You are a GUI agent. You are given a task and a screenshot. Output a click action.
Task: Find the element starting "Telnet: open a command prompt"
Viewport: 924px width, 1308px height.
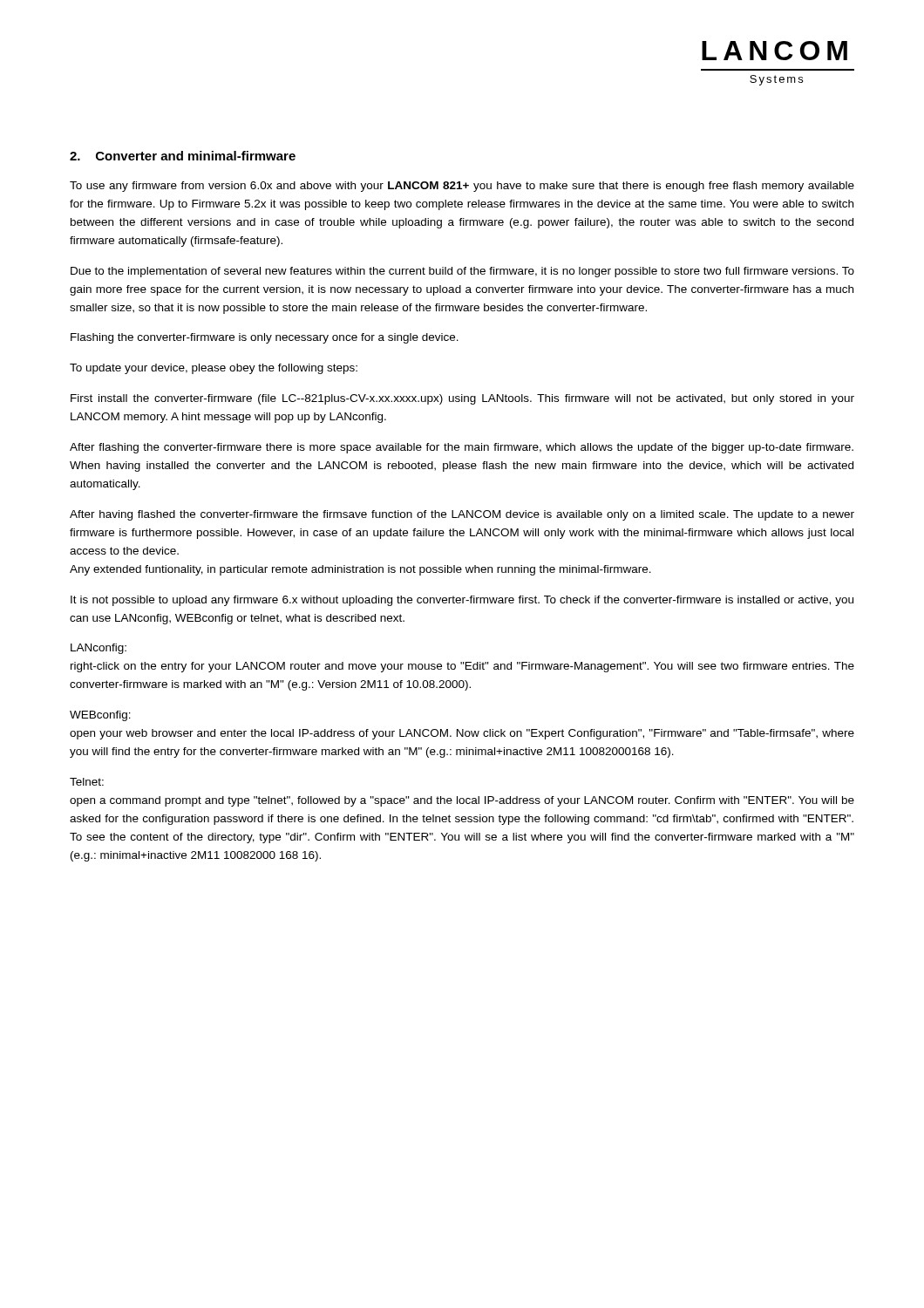(462, 818)
